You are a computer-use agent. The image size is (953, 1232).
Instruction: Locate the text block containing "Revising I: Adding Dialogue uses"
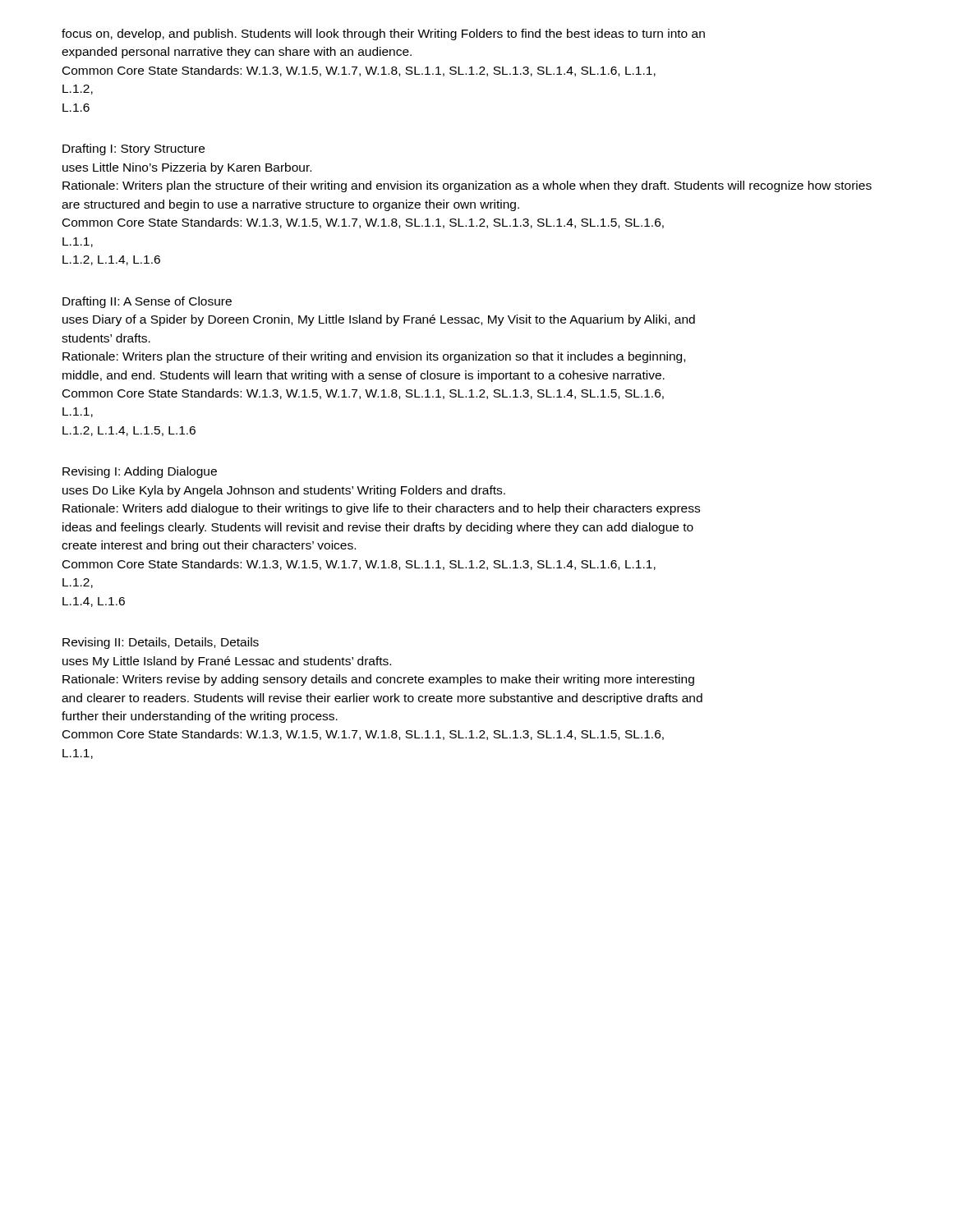(476, 537)
